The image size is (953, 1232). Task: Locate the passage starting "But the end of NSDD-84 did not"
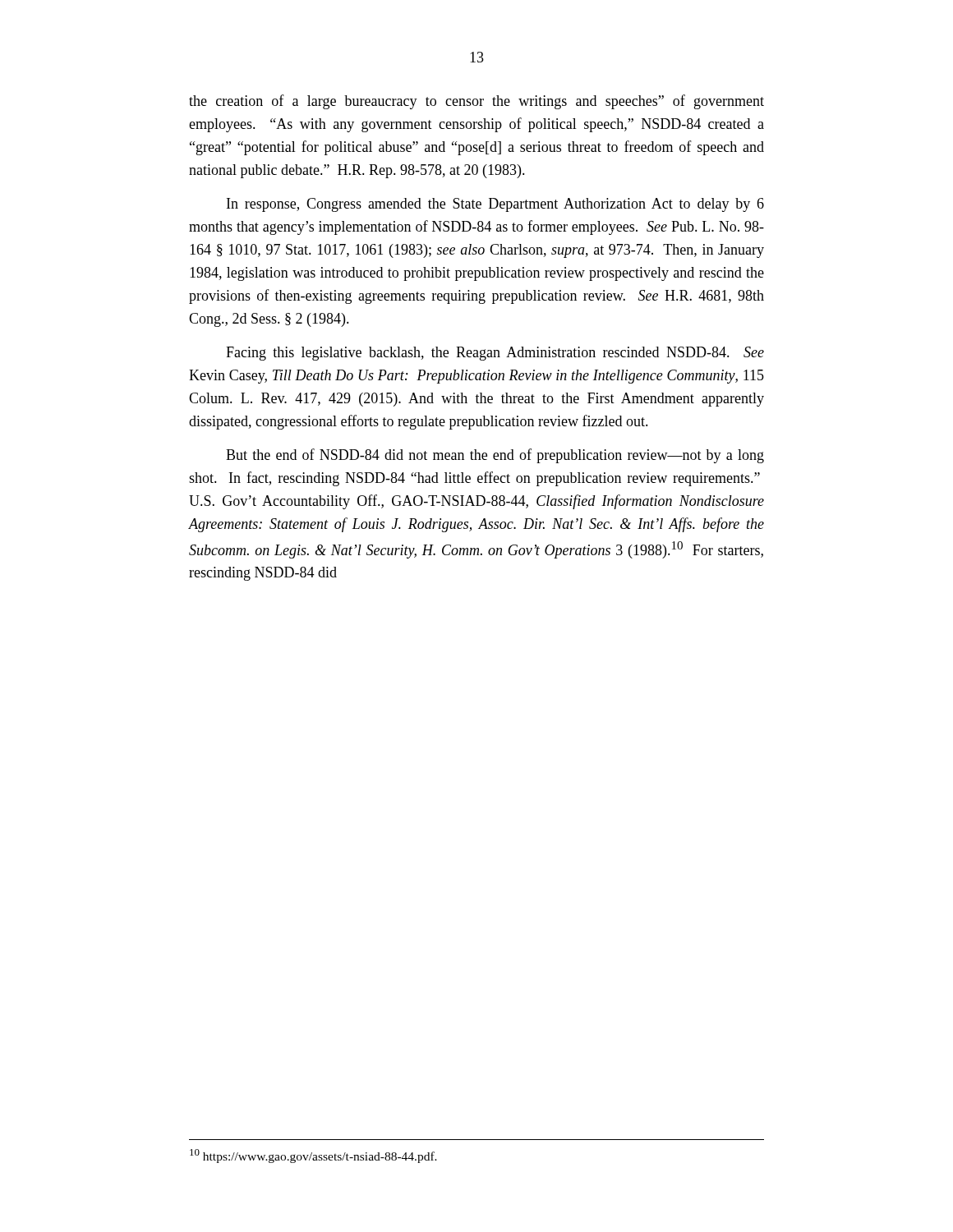(x=476, y=514)
